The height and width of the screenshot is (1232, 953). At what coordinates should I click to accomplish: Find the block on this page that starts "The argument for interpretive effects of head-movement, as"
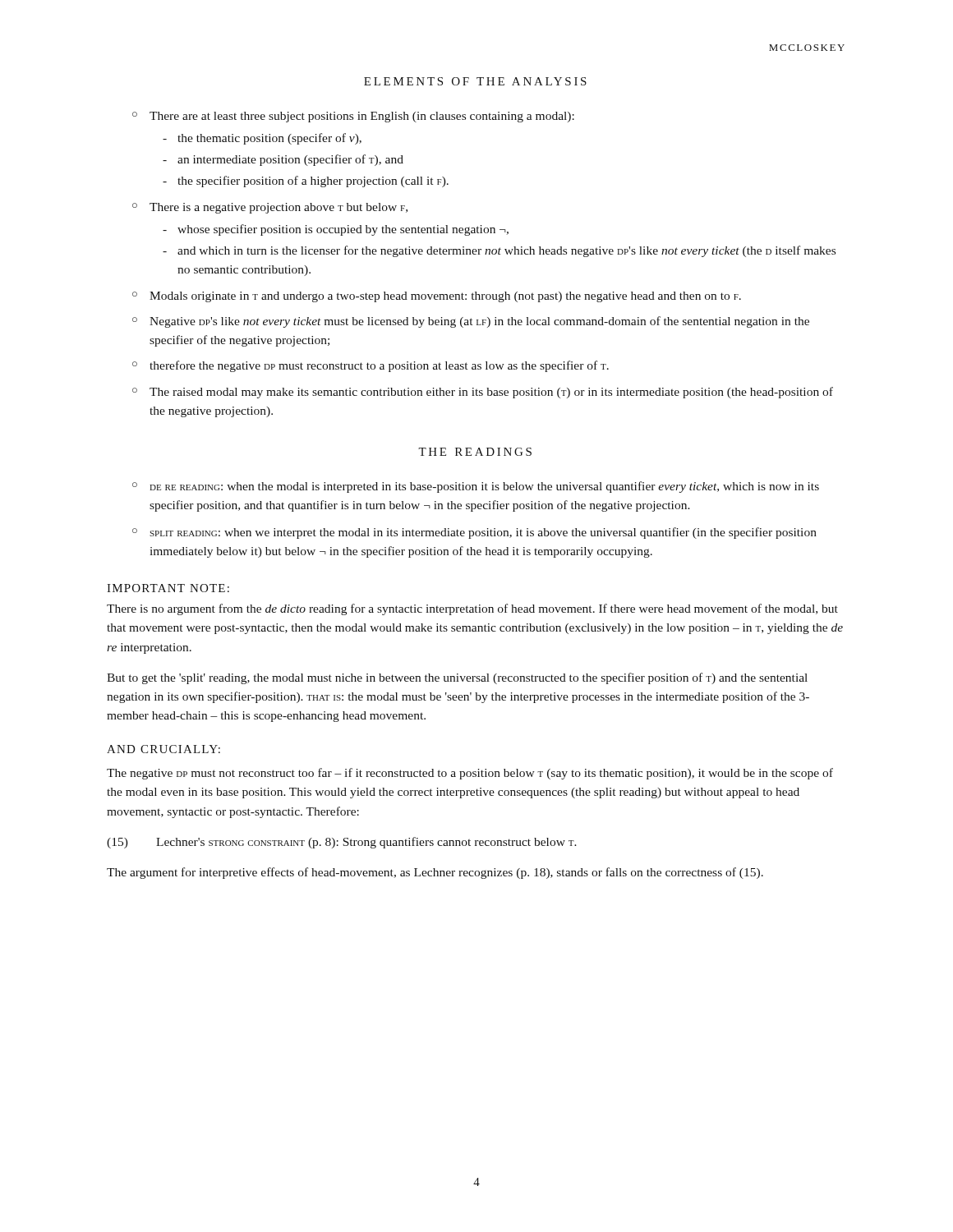point(435,872)
